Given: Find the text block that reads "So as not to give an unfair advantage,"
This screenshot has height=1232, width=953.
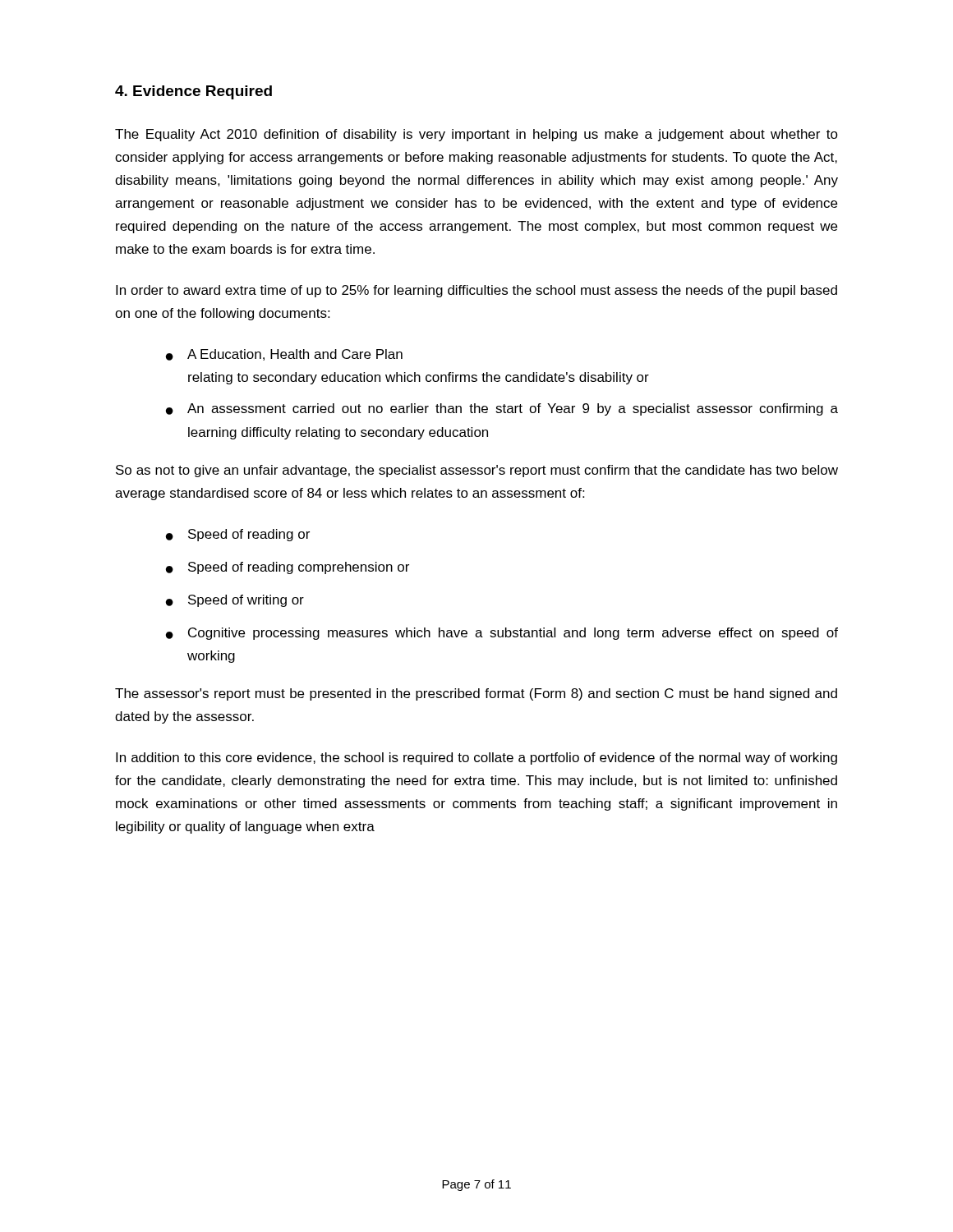Looking at the screenshot, I should [476, 481].
